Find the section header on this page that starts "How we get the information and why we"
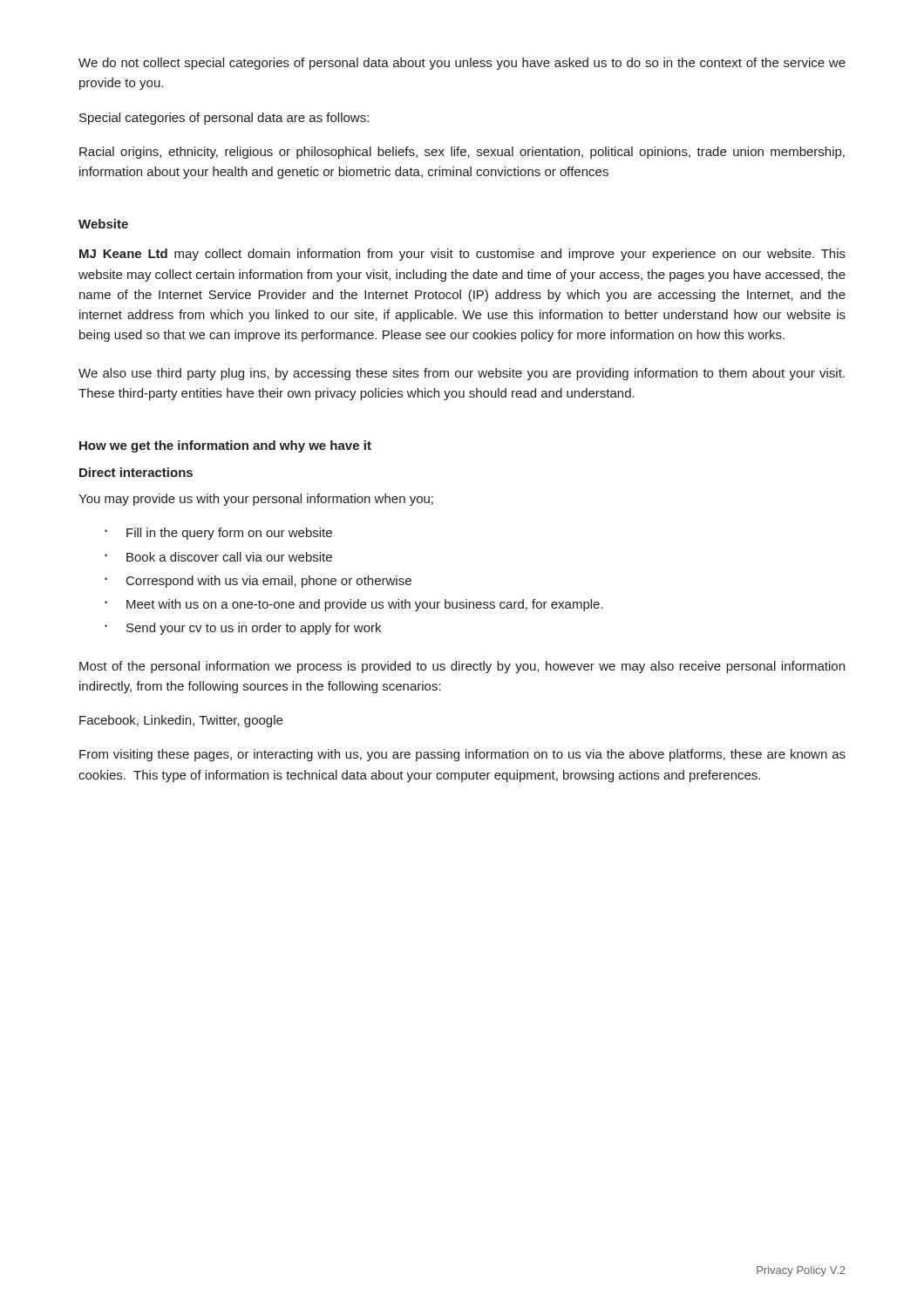924x1308 pixels. pyautogui.click(x=225, y=445)
